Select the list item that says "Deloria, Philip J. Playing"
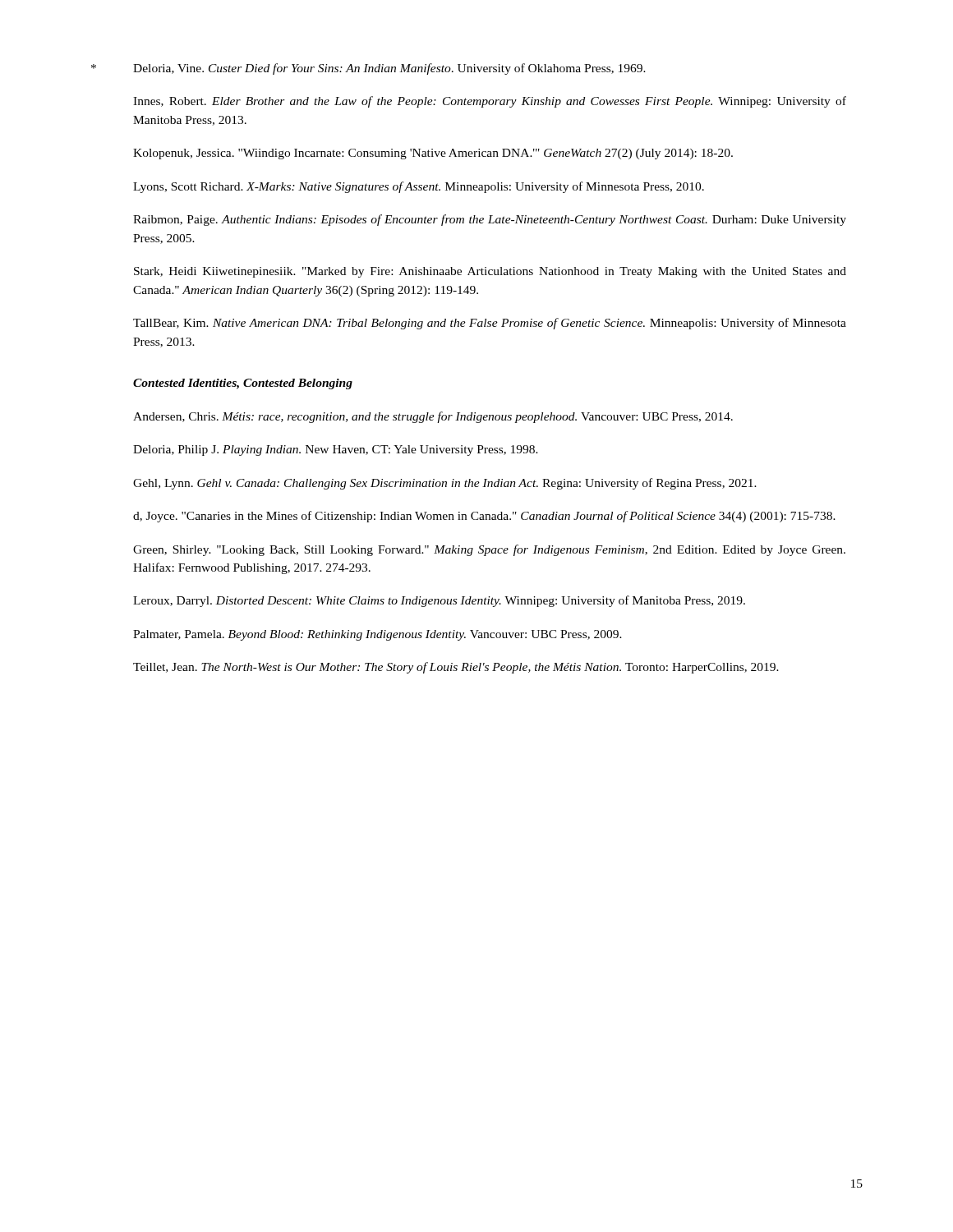The width and height of the screenshot is (953, 1232). [x=468, y=450]
